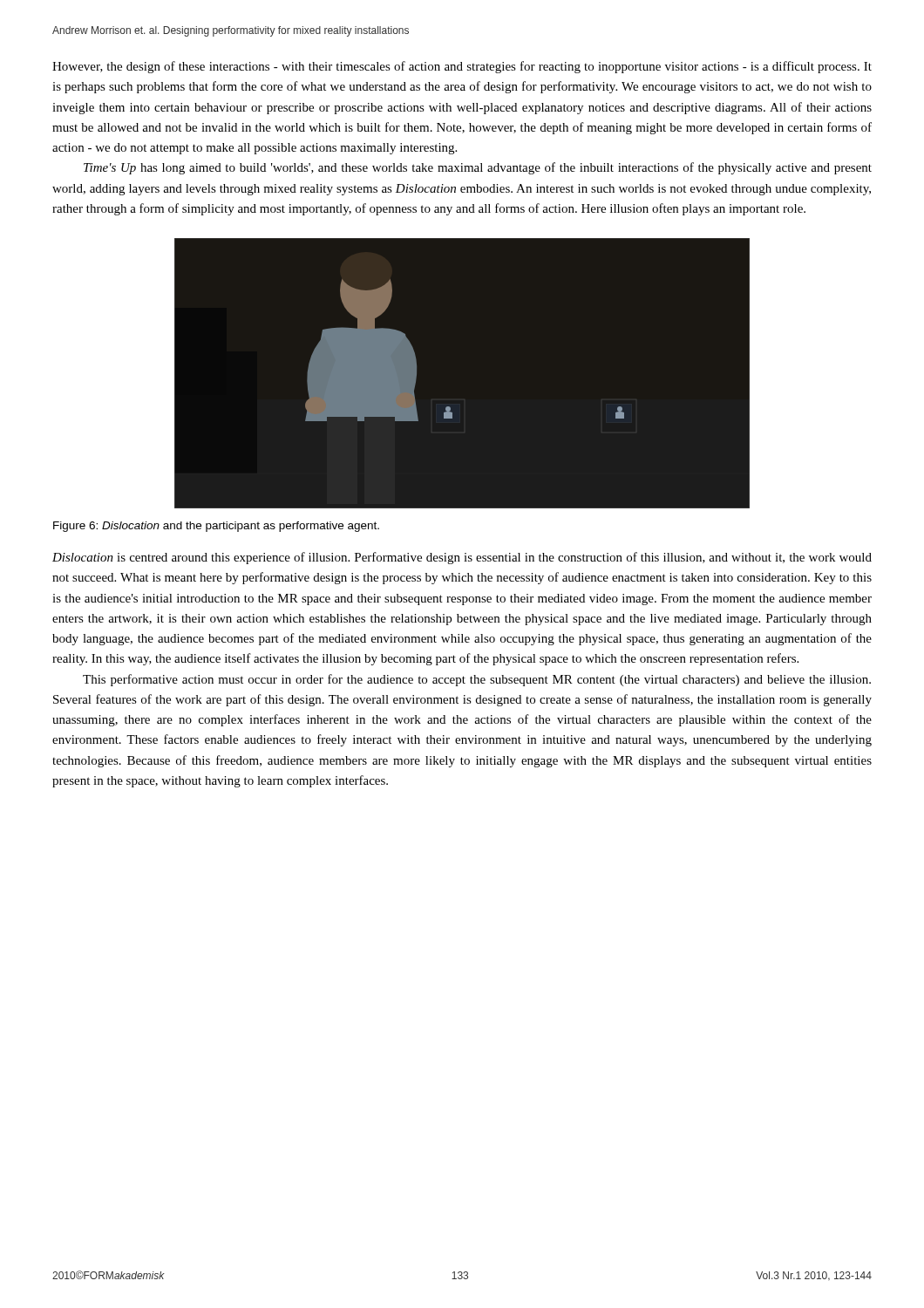Find the text block that says "However, the design of"
This screenshot has width=924, height=1308.
(462, 138)
